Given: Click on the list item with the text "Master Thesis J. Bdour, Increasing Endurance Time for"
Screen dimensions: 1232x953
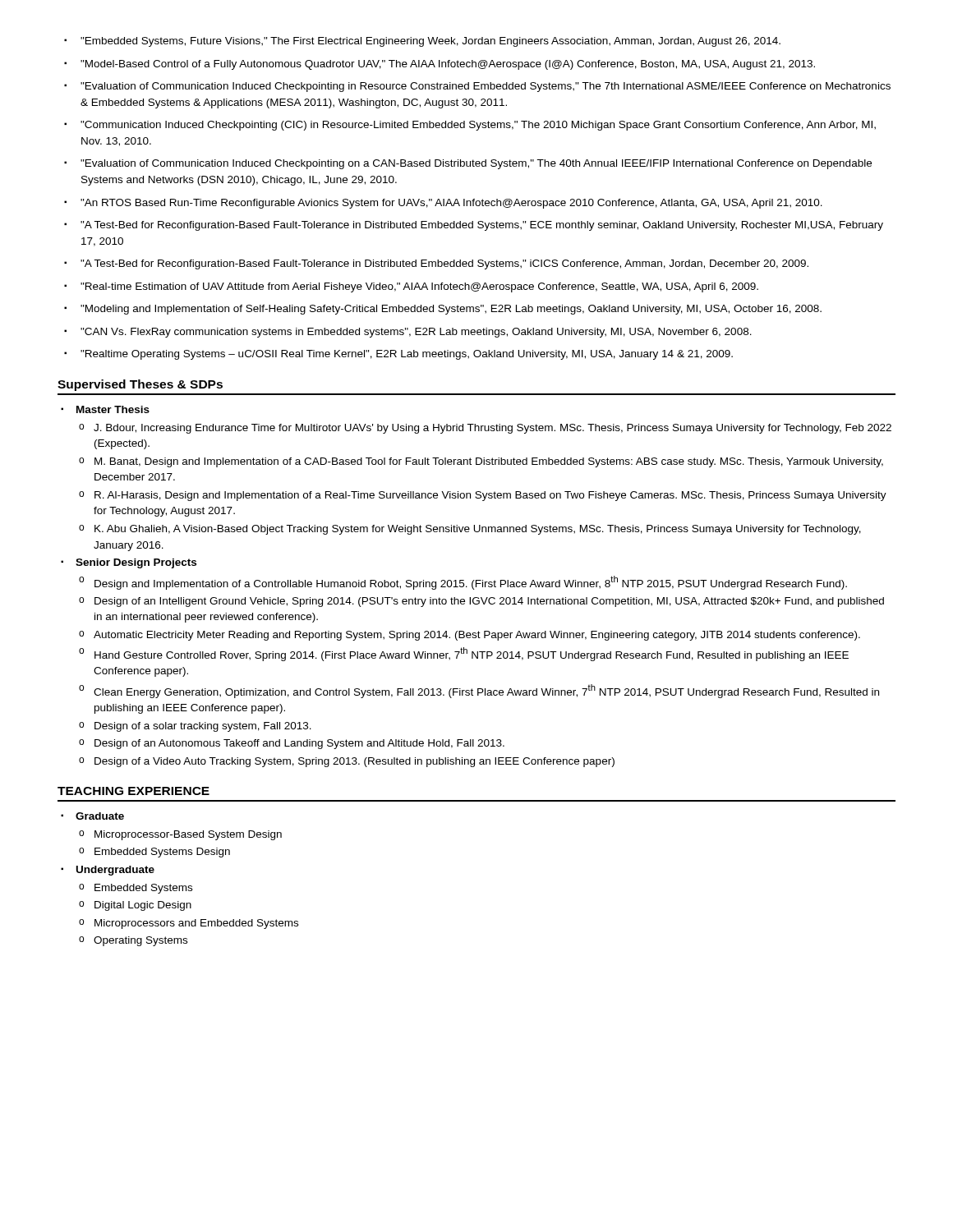Looking at the screenshot, I should (x=113, y=409).
